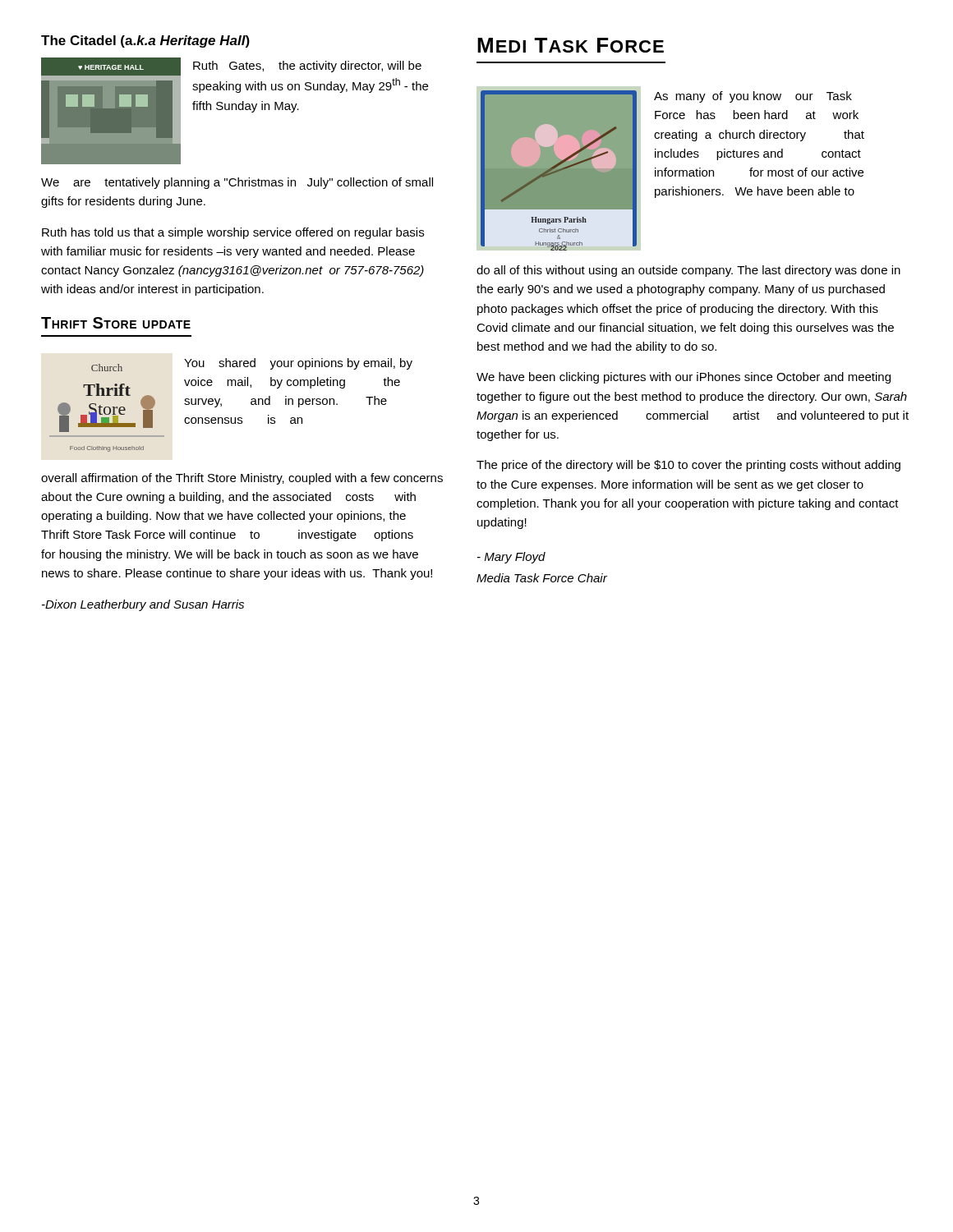Find "The Citadel (a.k.a Heritage Hall)" on this page
953x1232 pixels.
point(145,41)
